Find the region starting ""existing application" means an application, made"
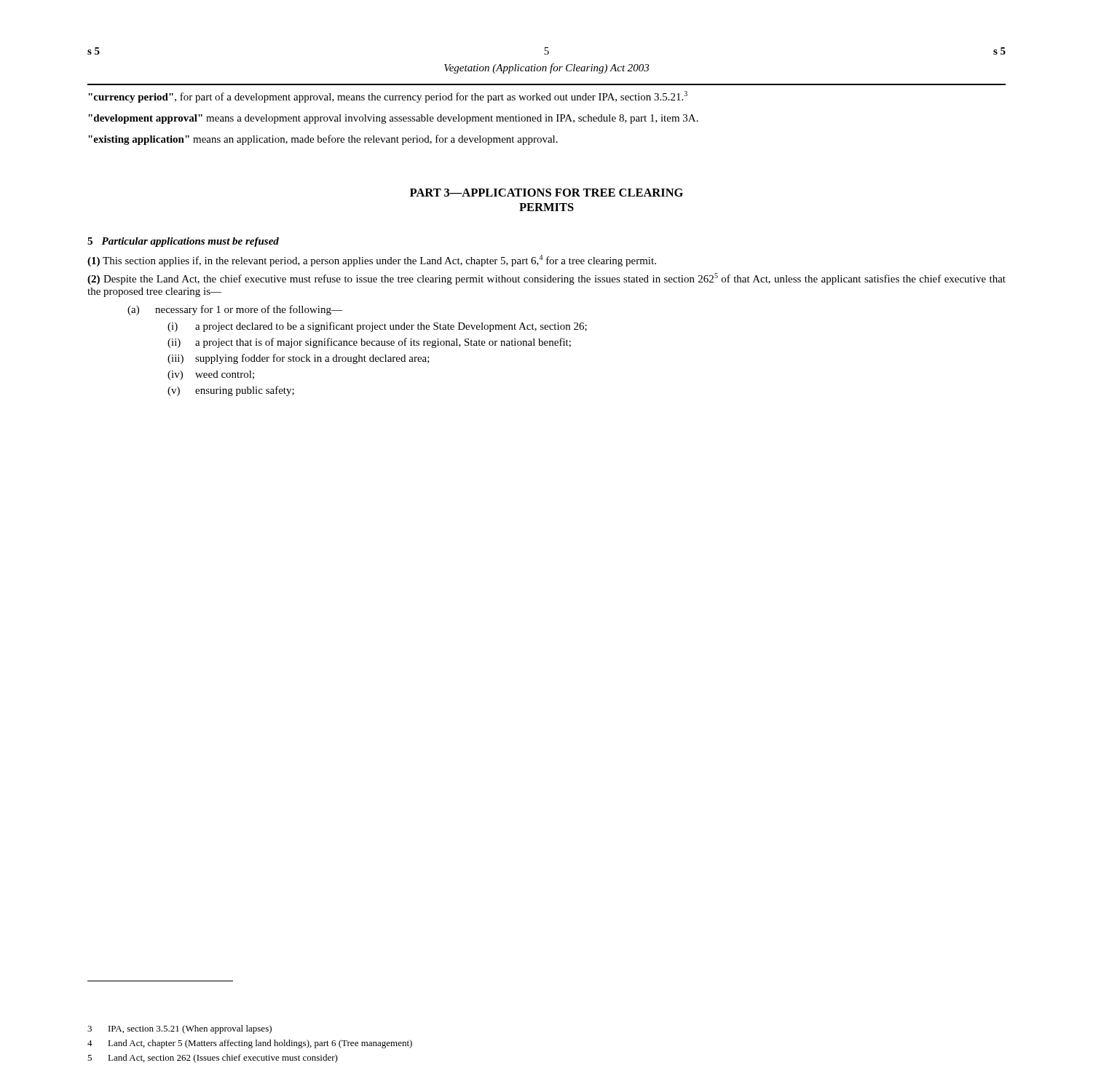The image size is (1093, 1092). [x=546, y=139]
